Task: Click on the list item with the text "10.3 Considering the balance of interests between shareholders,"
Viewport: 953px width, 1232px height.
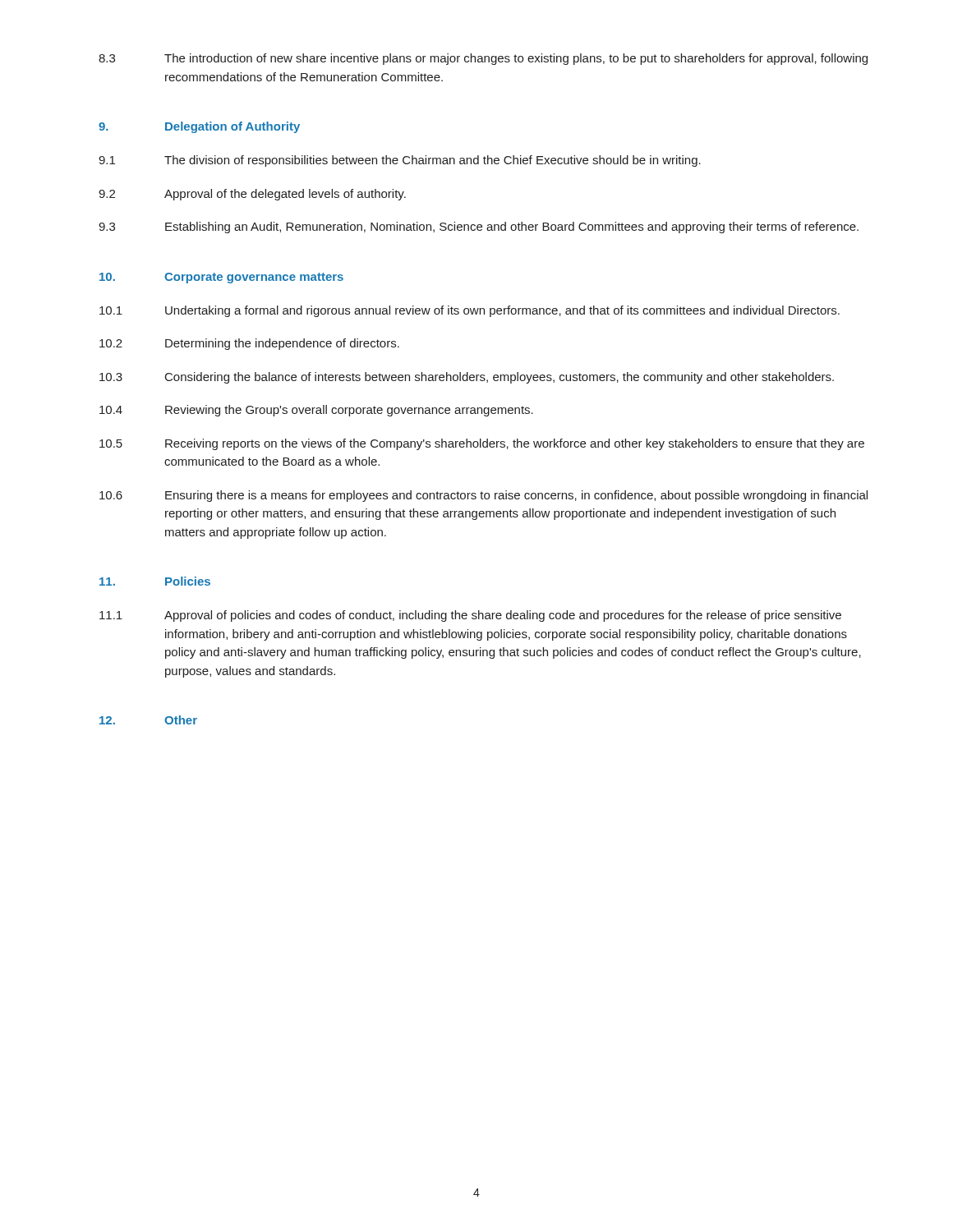Action: (485, 377)
